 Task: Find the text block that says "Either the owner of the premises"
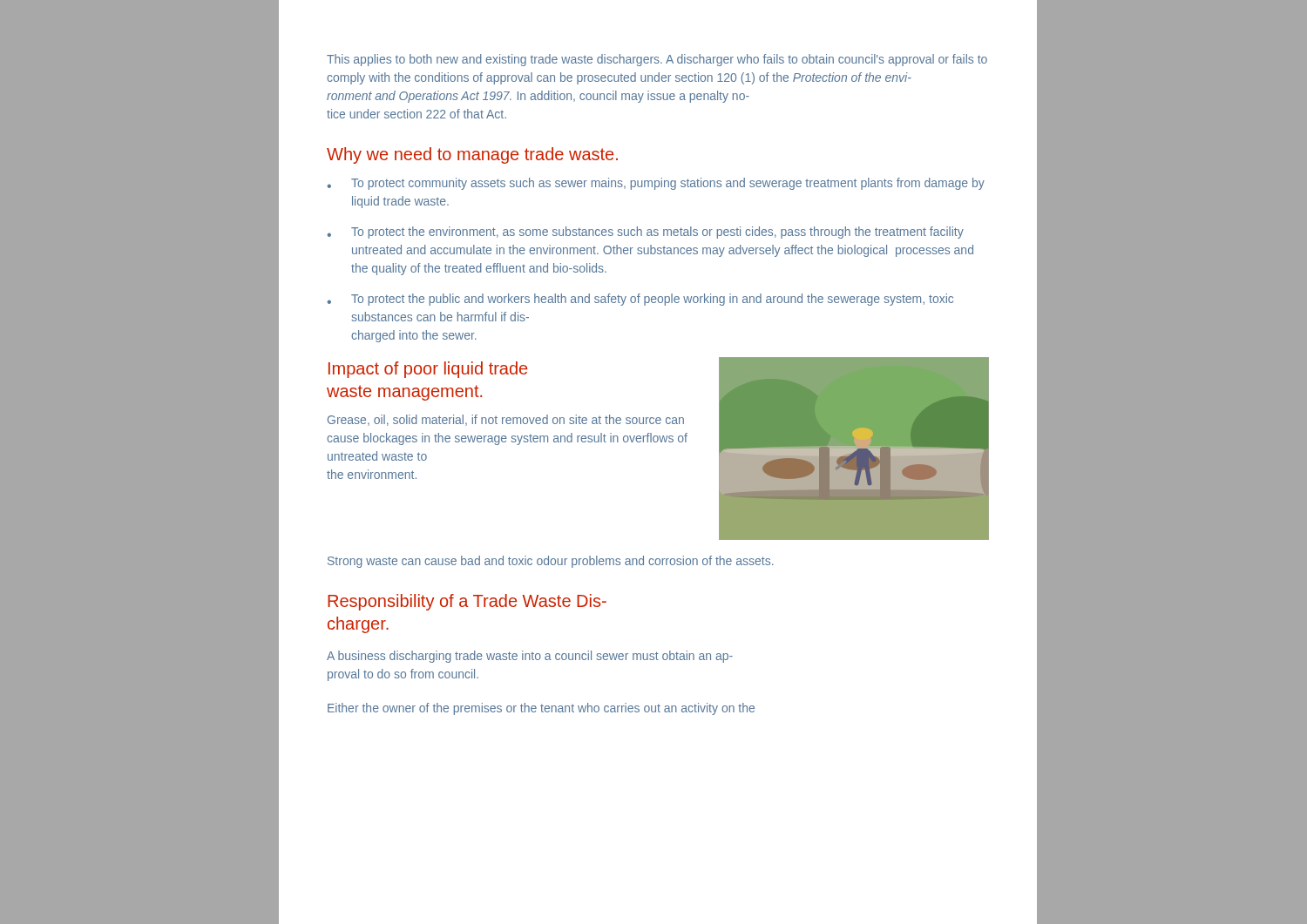[541, 708]
